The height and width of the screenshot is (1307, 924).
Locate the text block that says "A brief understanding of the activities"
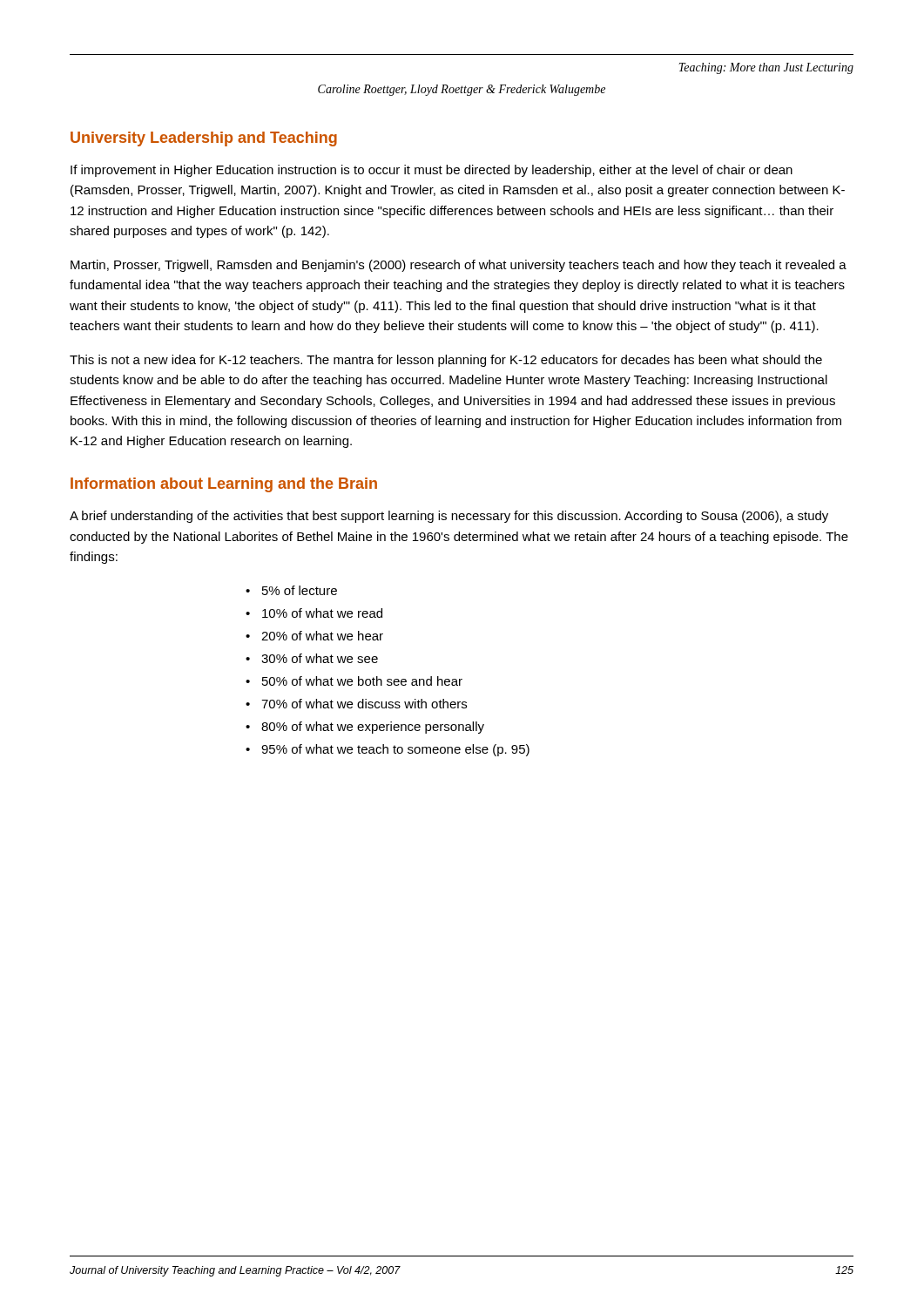(x=459, y=536)
